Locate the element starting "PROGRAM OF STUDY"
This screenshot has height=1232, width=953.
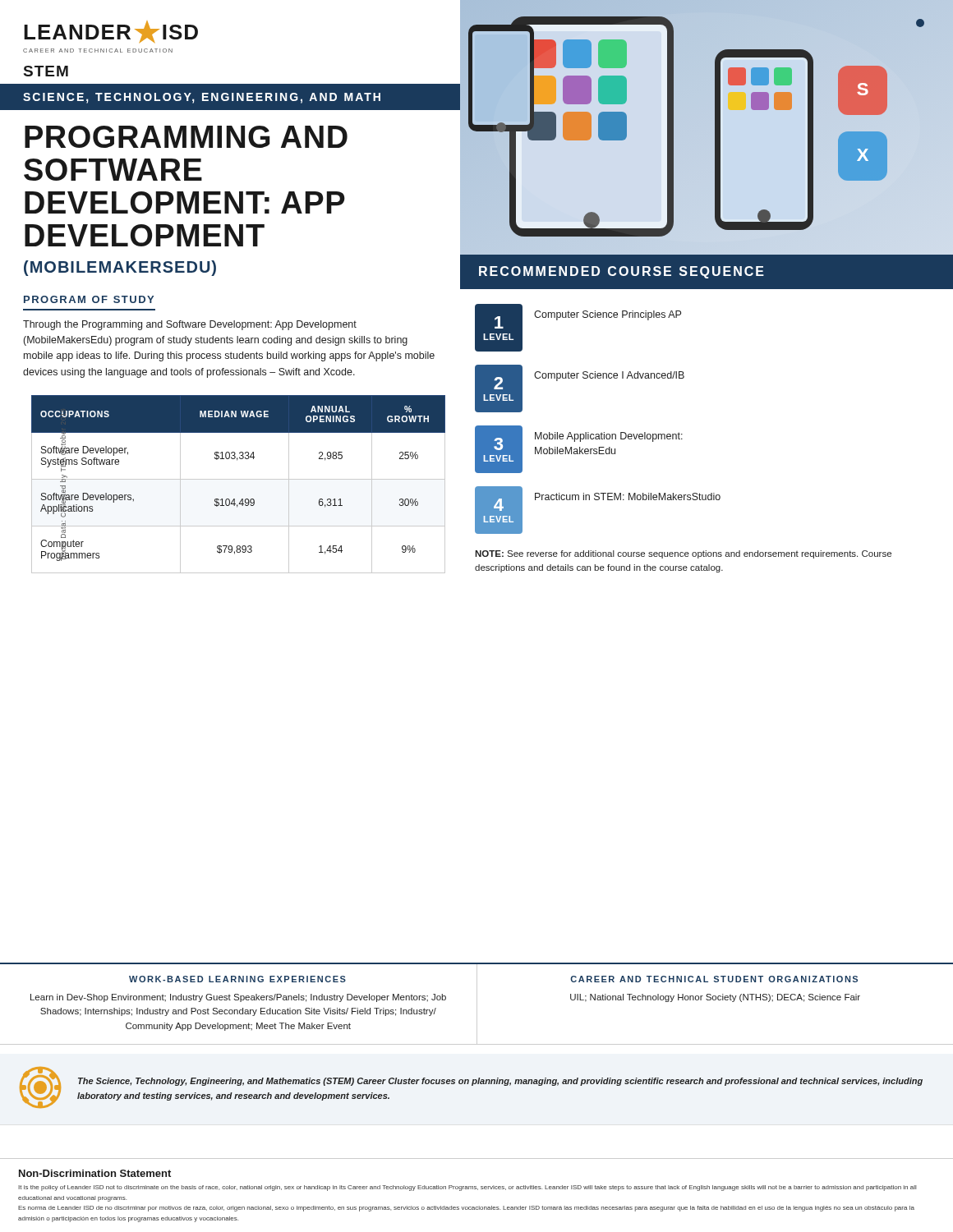coord(89,299)
